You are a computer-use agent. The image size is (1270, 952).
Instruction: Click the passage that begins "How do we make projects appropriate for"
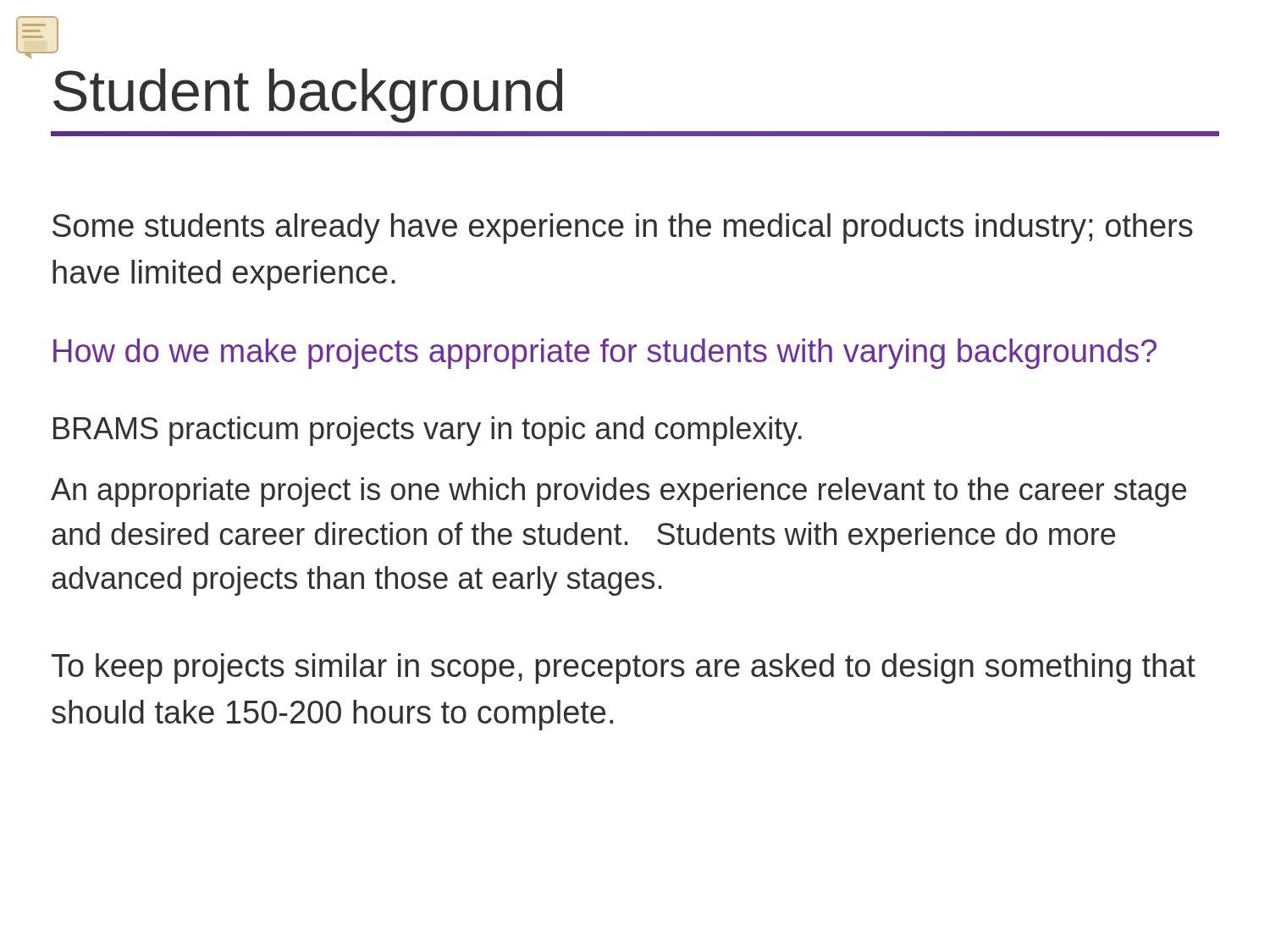pos(604,351)
